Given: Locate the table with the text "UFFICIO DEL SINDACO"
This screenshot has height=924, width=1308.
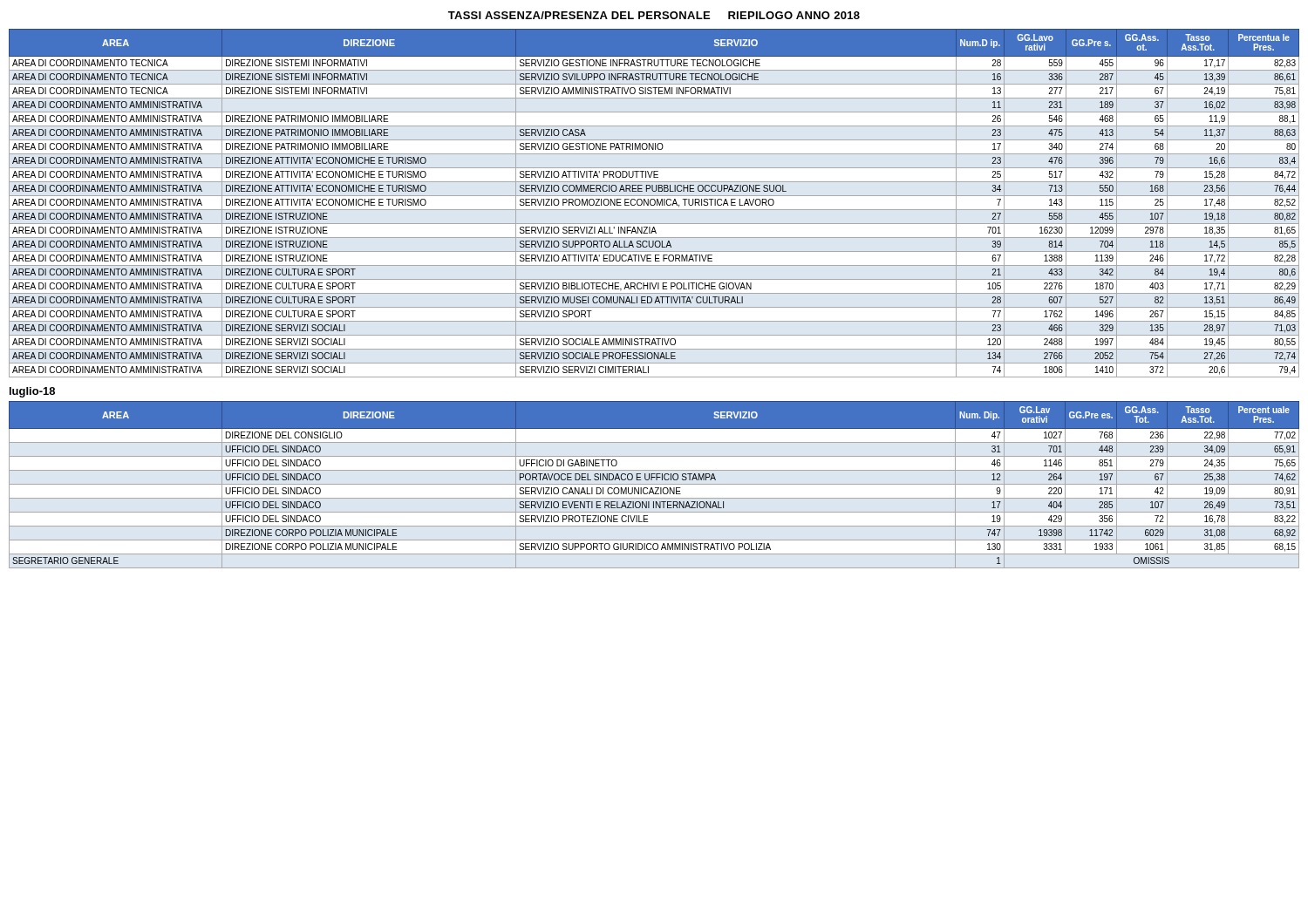Looking at the screenshot, I should [654, 485].
